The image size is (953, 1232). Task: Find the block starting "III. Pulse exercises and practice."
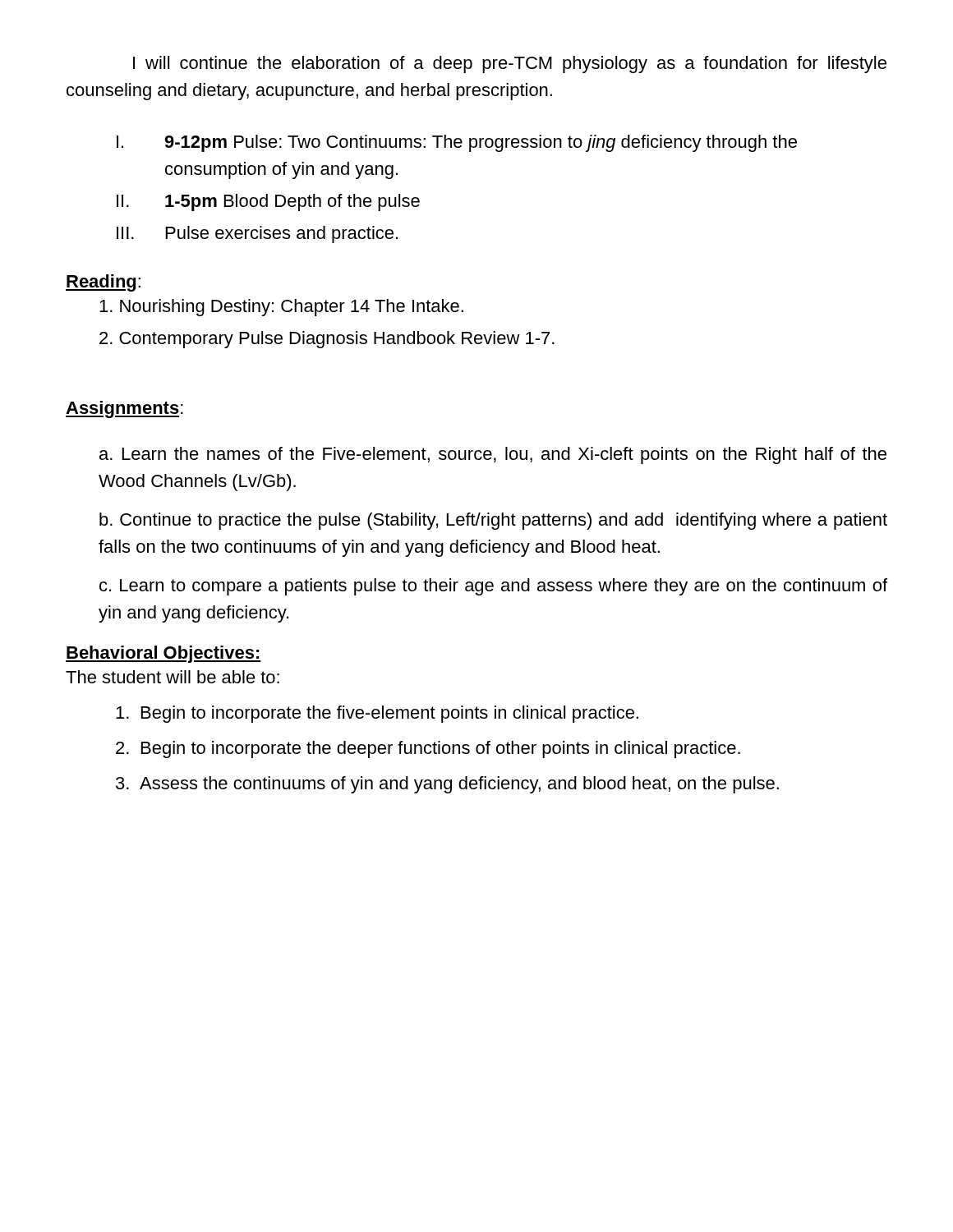tap(257, 234)
